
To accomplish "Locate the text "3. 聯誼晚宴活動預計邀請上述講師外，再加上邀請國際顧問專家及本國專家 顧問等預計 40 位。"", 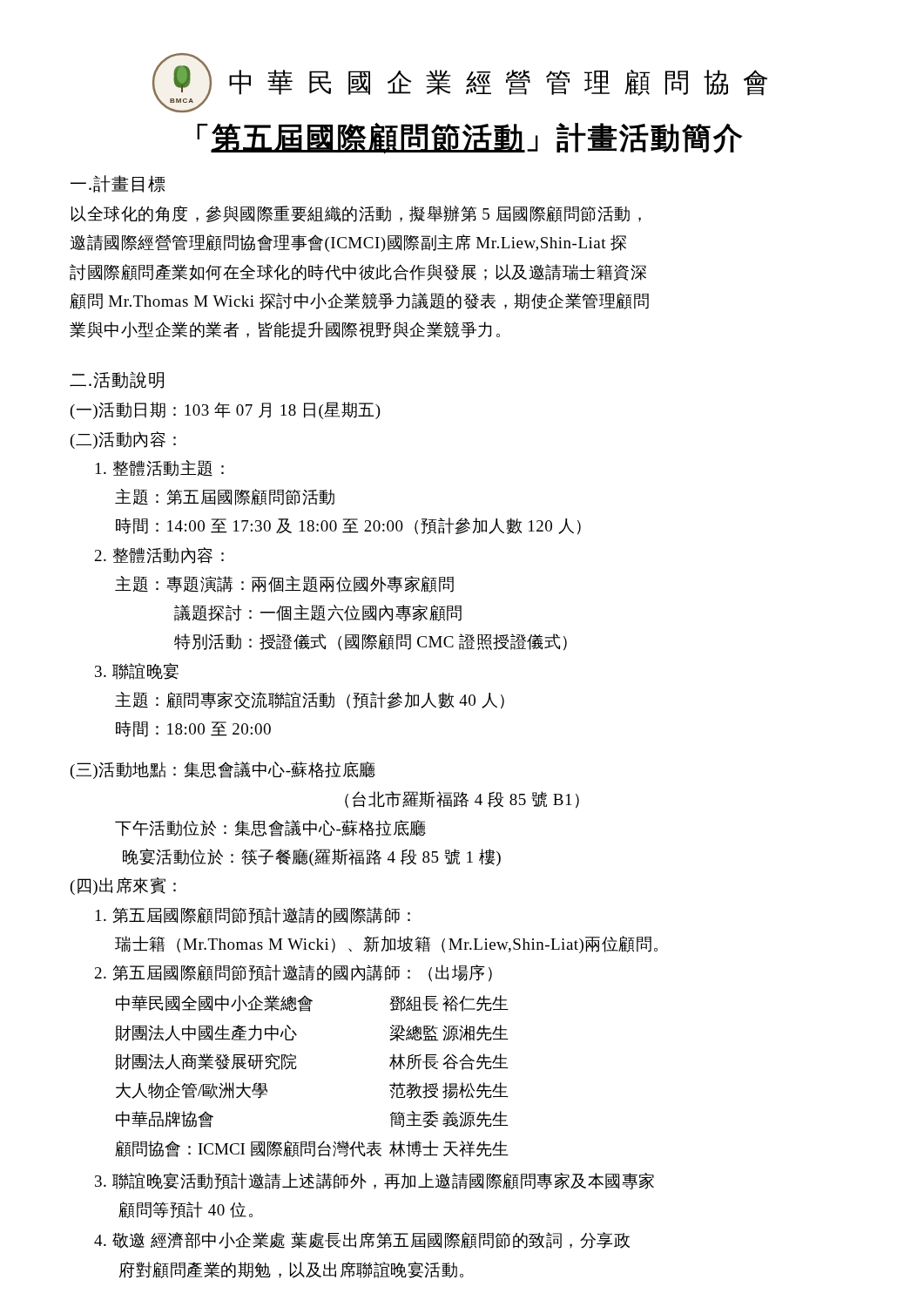I will click(x=375, y=1195).
